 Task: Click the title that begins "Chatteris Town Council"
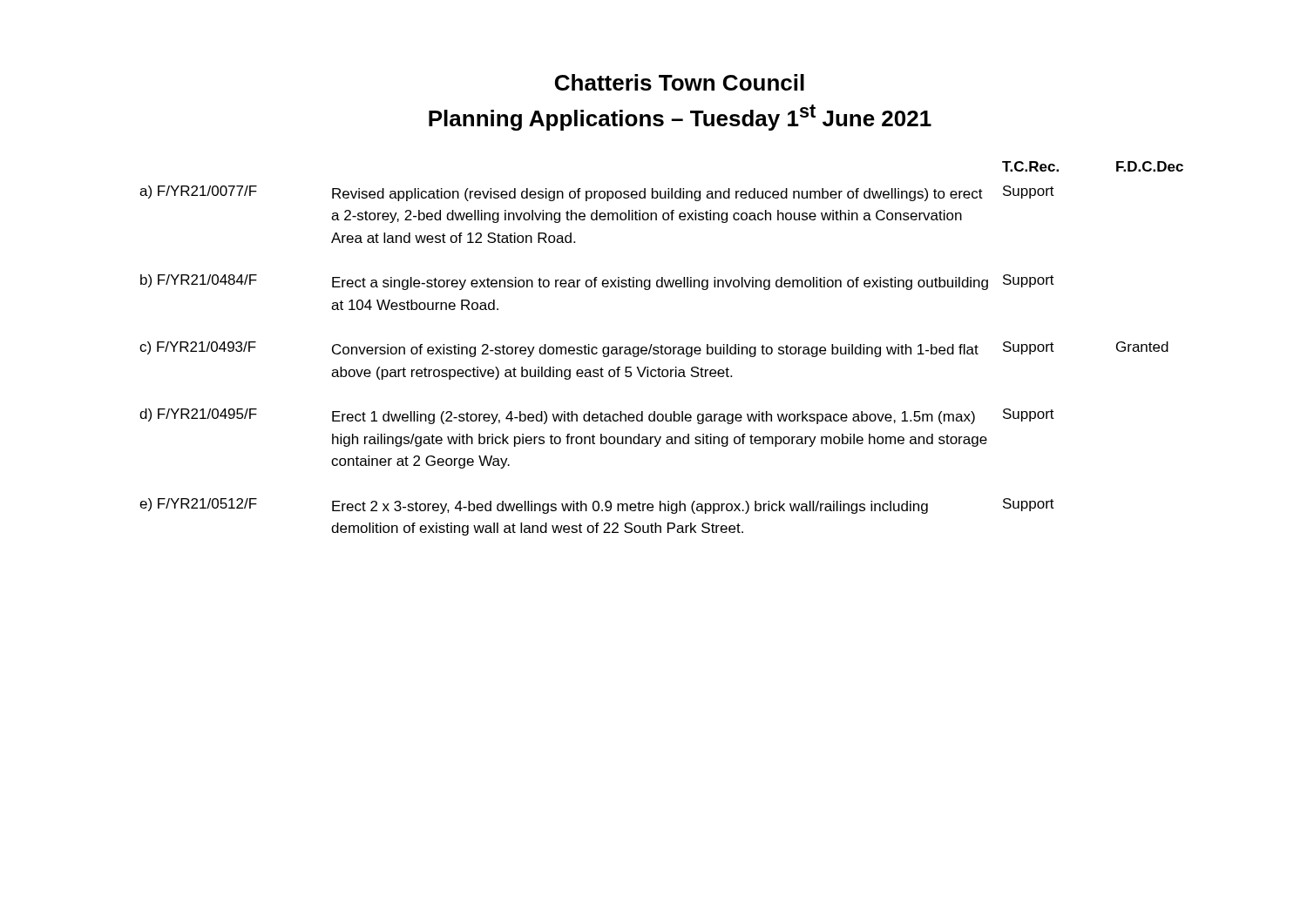pos(680,101)
